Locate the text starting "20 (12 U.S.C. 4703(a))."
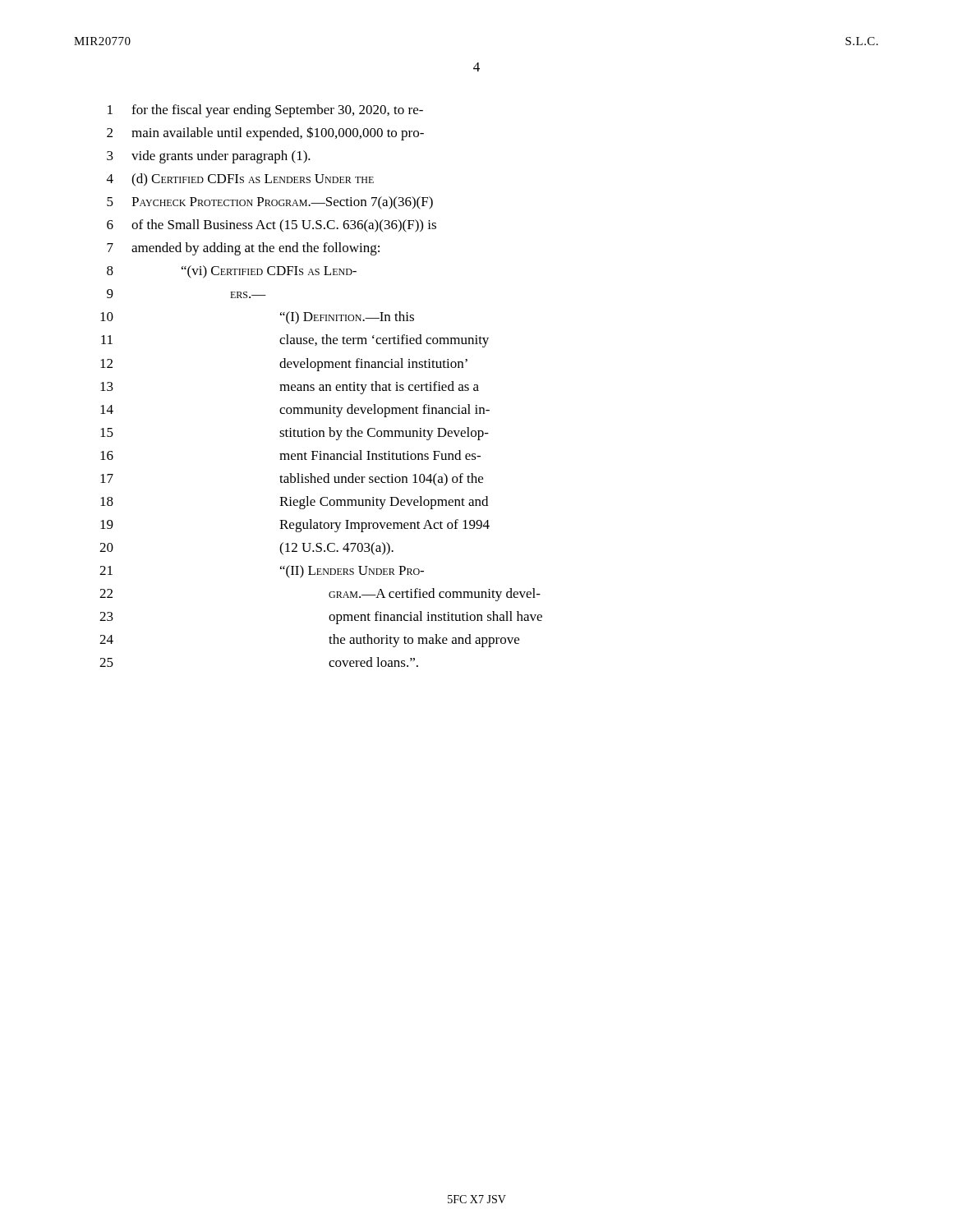The image size is (953, 1232). [103, 548]
